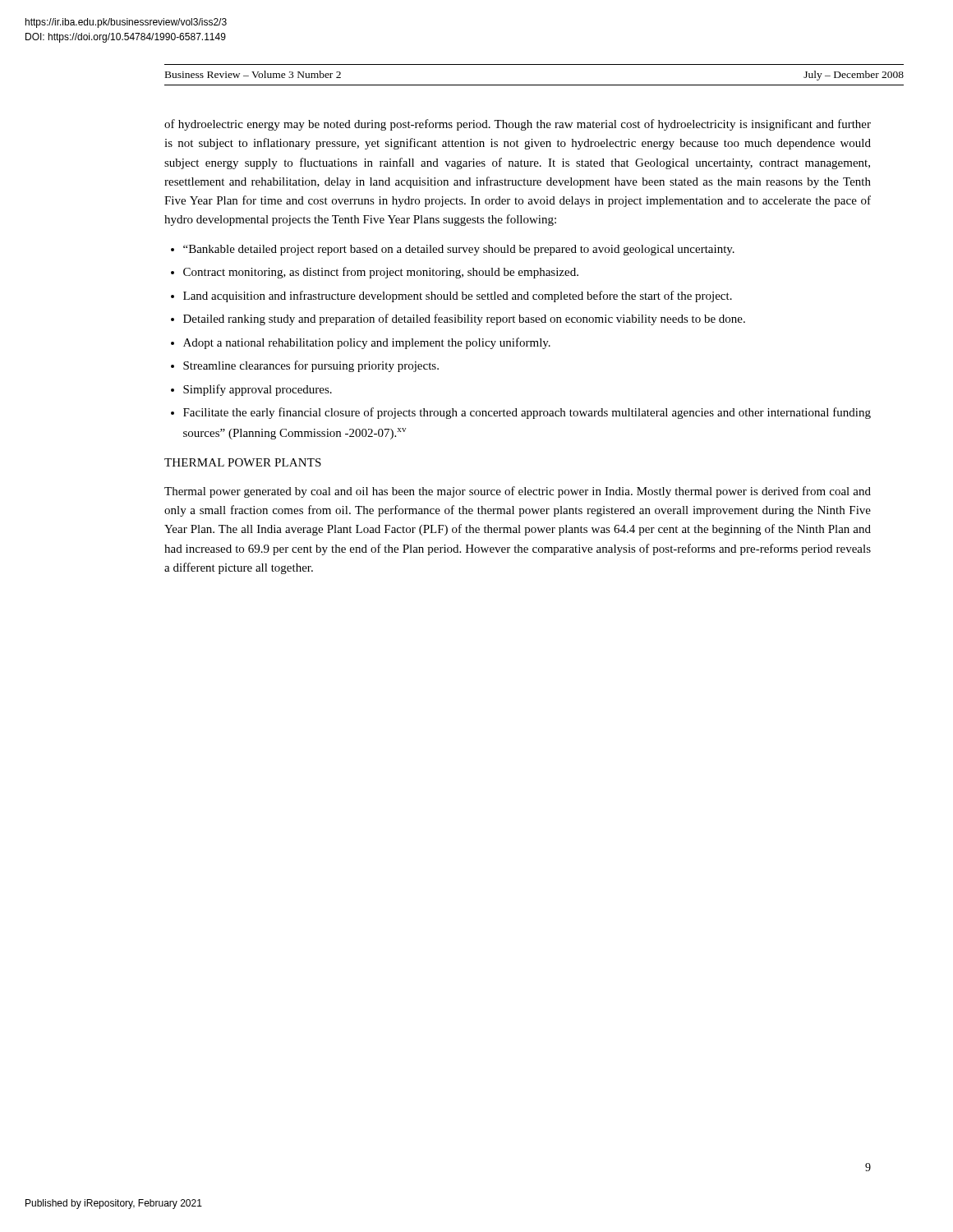The width and height of the screenshot is (953, 1232).
Task: Locate the list item that reads "Simplify approval procedures."
Action: [x=258, y=389]
